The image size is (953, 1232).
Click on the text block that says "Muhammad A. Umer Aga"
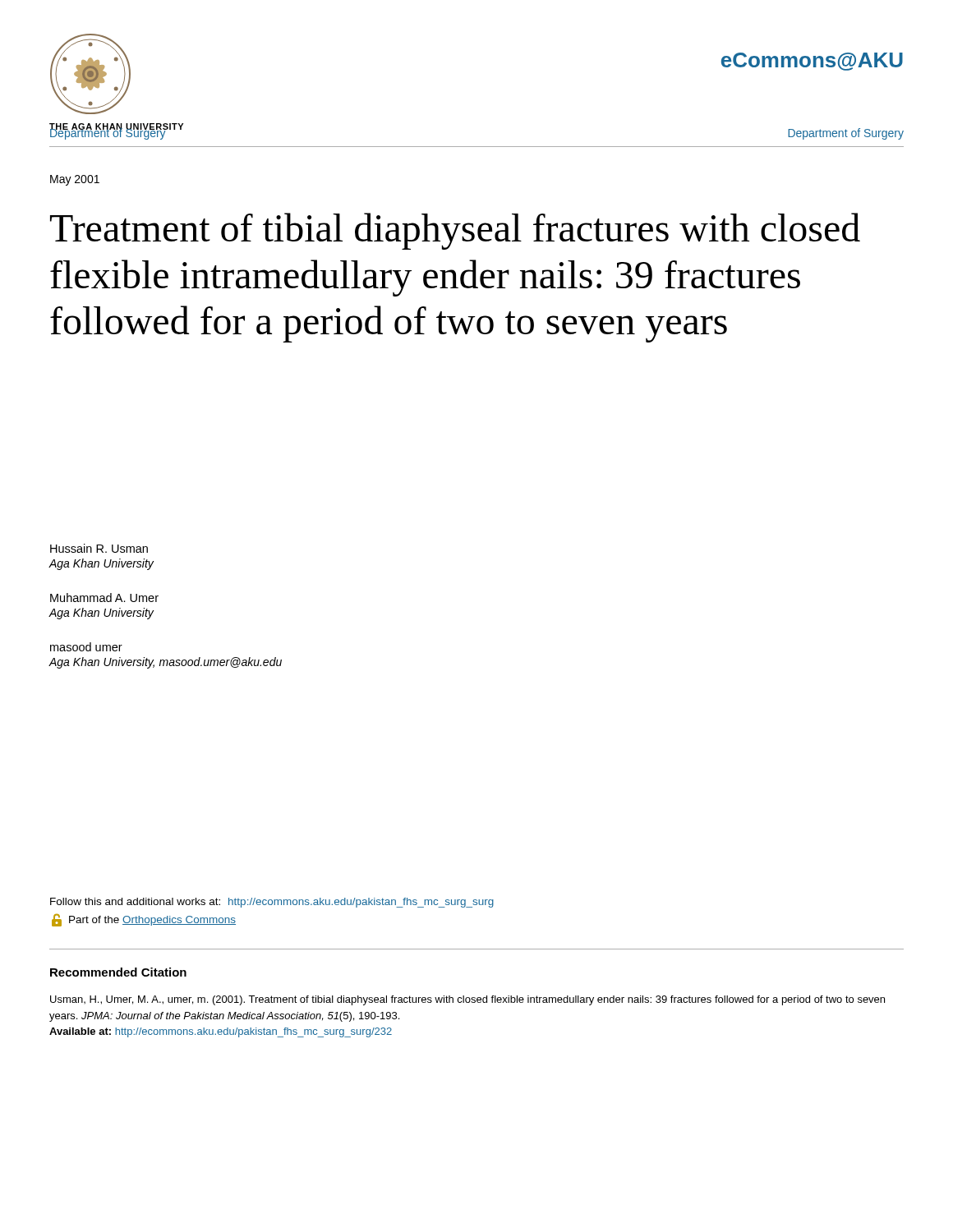coord(104,605)
